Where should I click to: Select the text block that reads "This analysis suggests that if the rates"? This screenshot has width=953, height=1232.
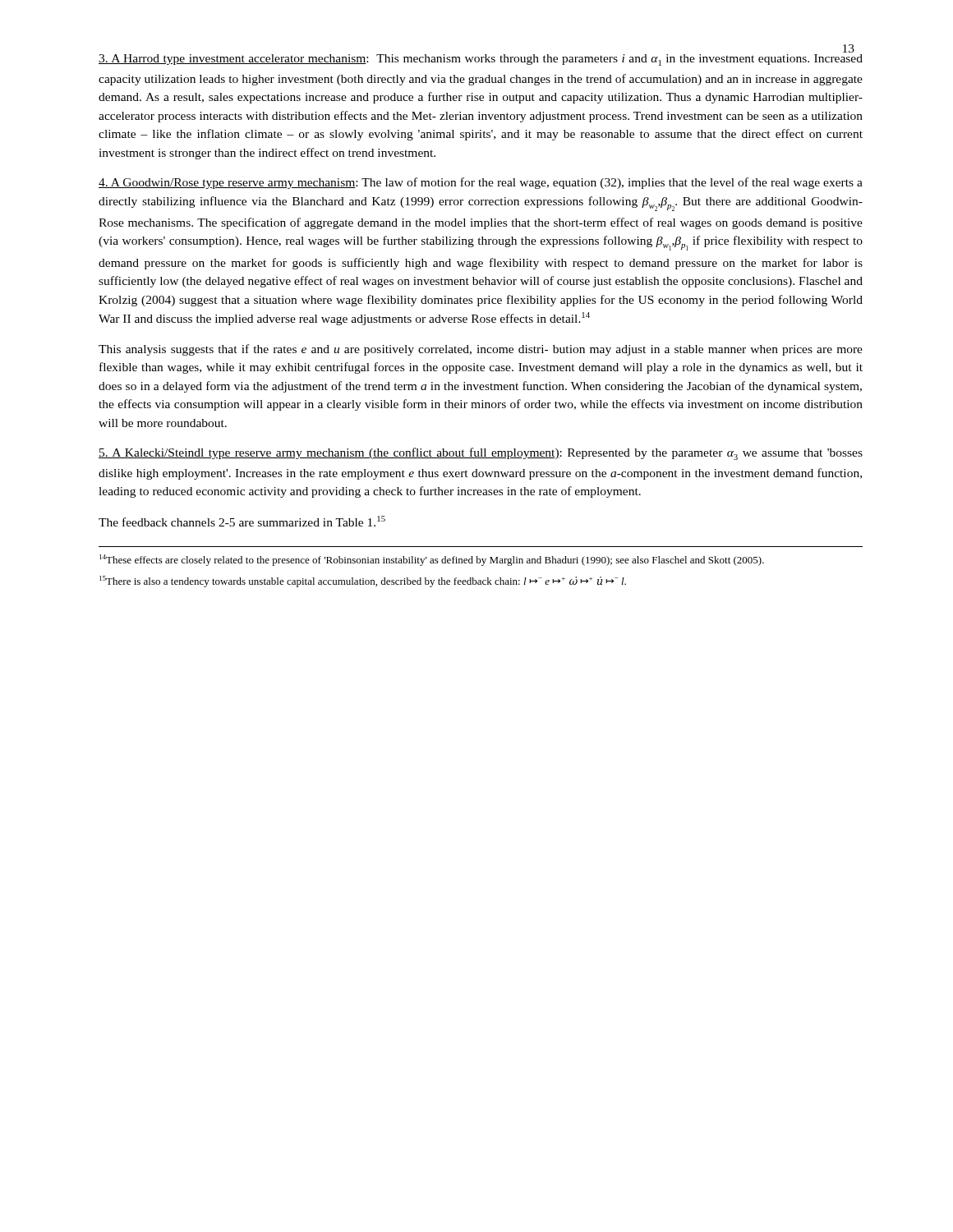481,385
